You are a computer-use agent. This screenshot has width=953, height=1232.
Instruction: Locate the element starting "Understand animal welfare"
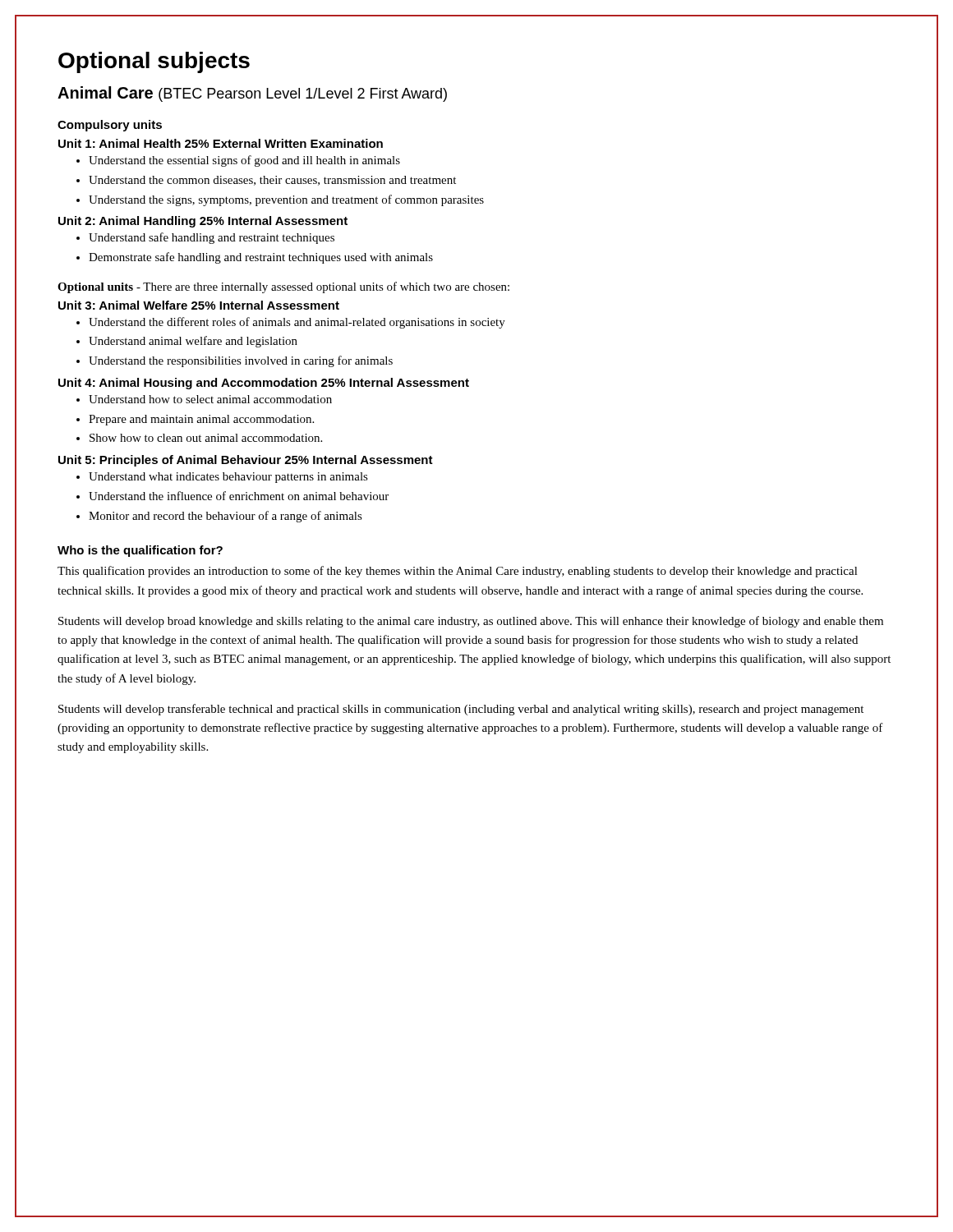click(x=187, y=342)
